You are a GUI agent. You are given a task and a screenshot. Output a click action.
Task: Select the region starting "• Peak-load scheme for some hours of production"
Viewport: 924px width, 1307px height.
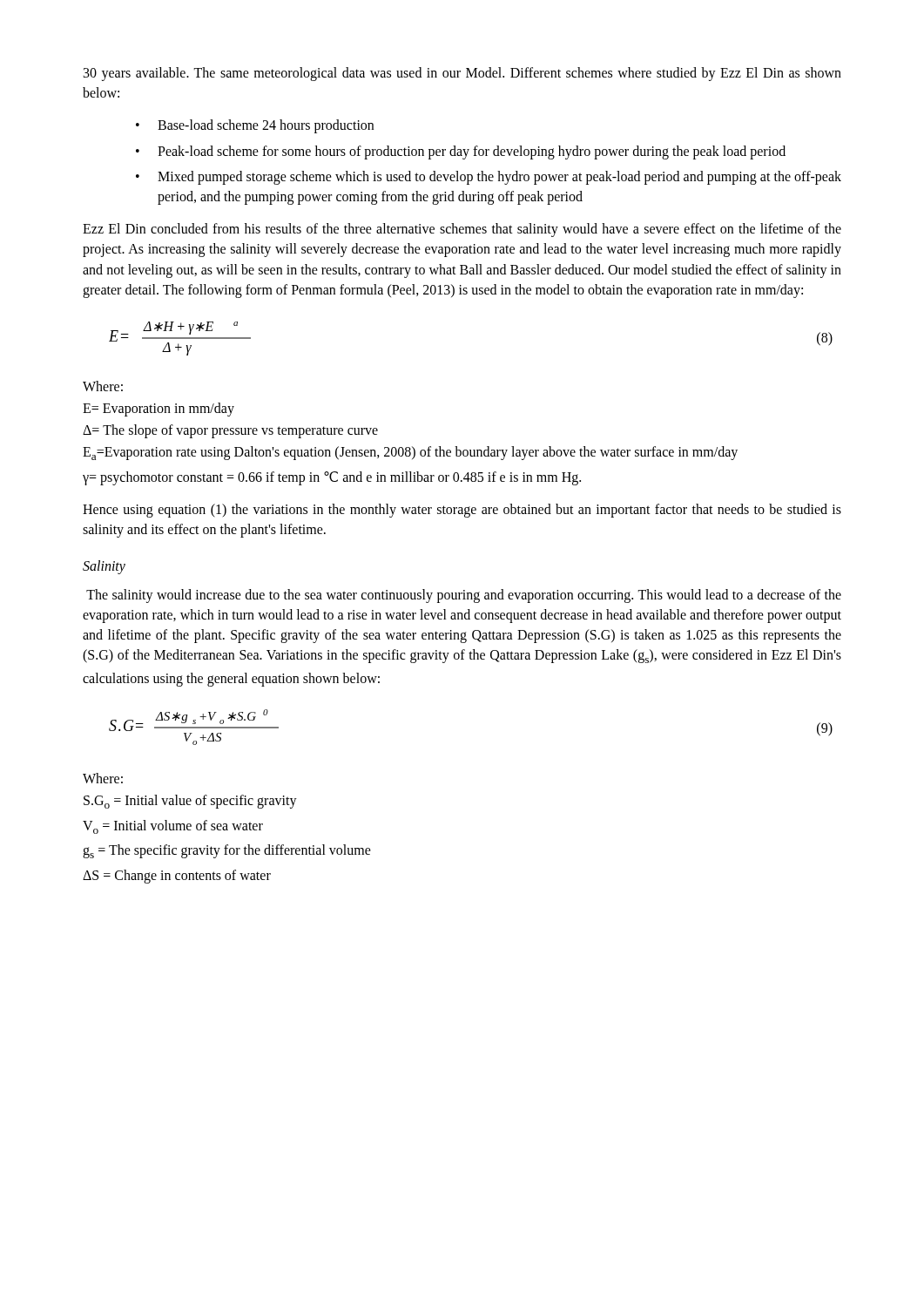click(488, 151)
